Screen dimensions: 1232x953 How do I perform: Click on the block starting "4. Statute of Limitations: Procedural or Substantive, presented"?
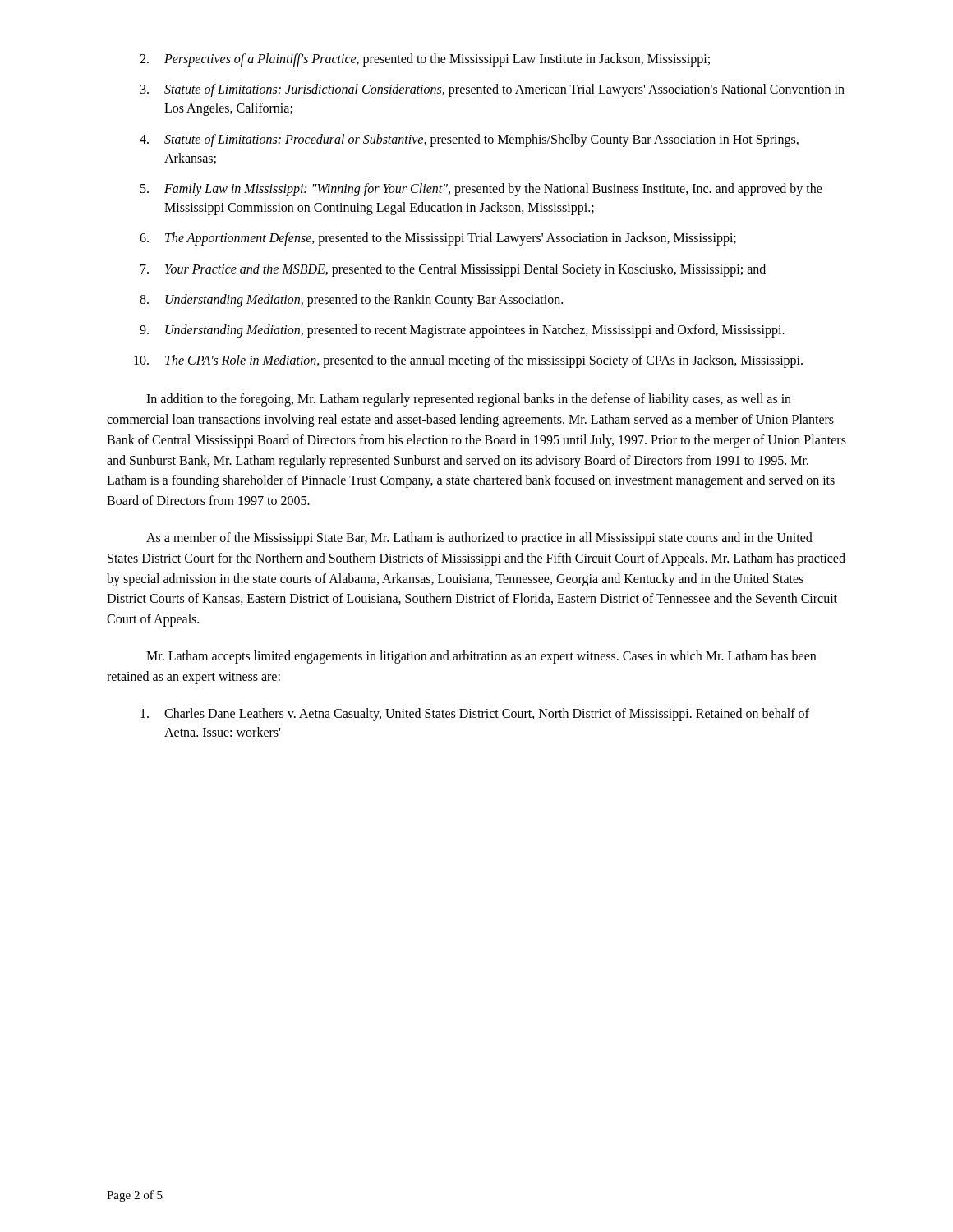(476, 148)
